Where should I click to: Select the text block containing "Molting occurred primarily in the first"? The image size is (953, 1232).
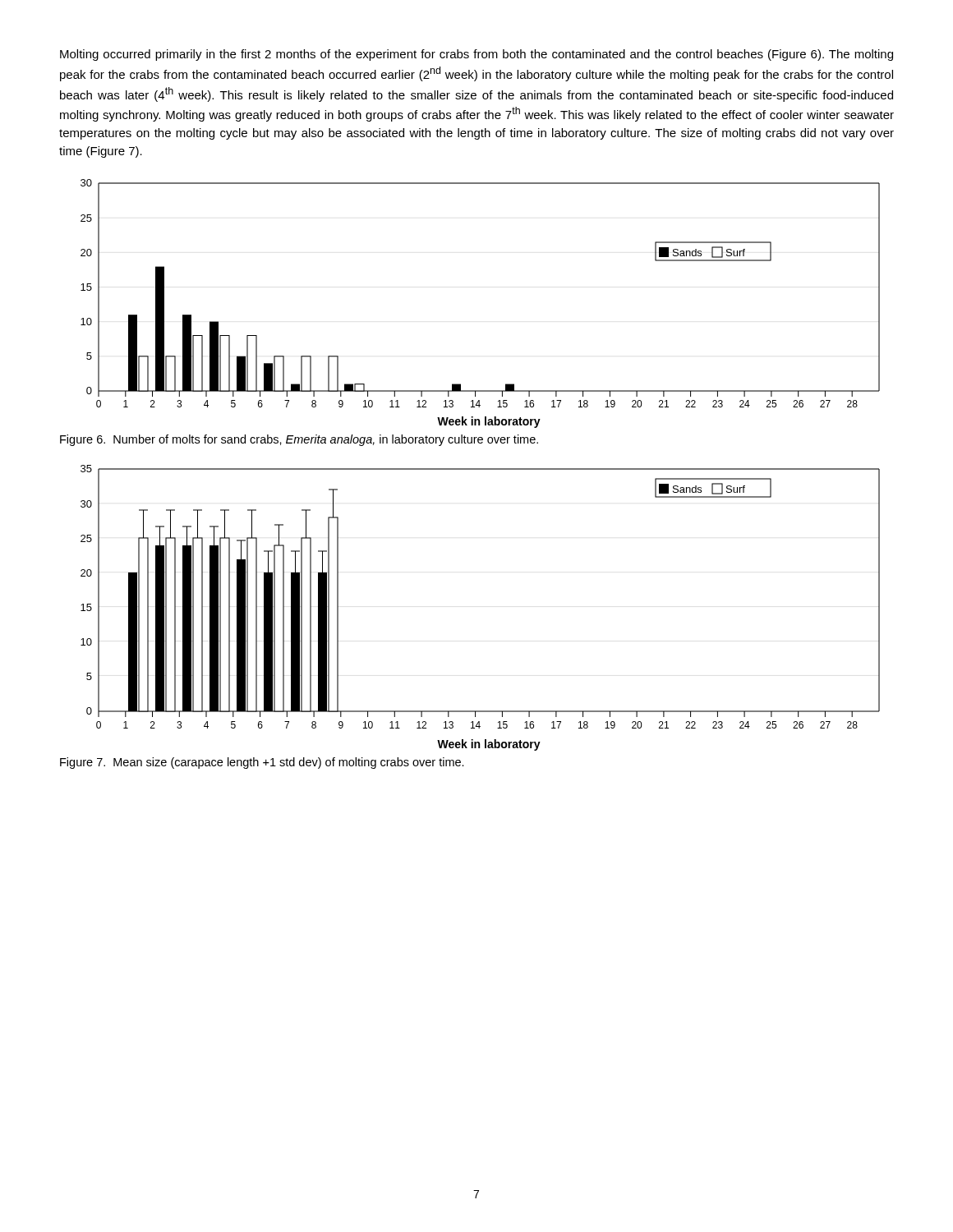pyautogui.click(x=476, y=102)
